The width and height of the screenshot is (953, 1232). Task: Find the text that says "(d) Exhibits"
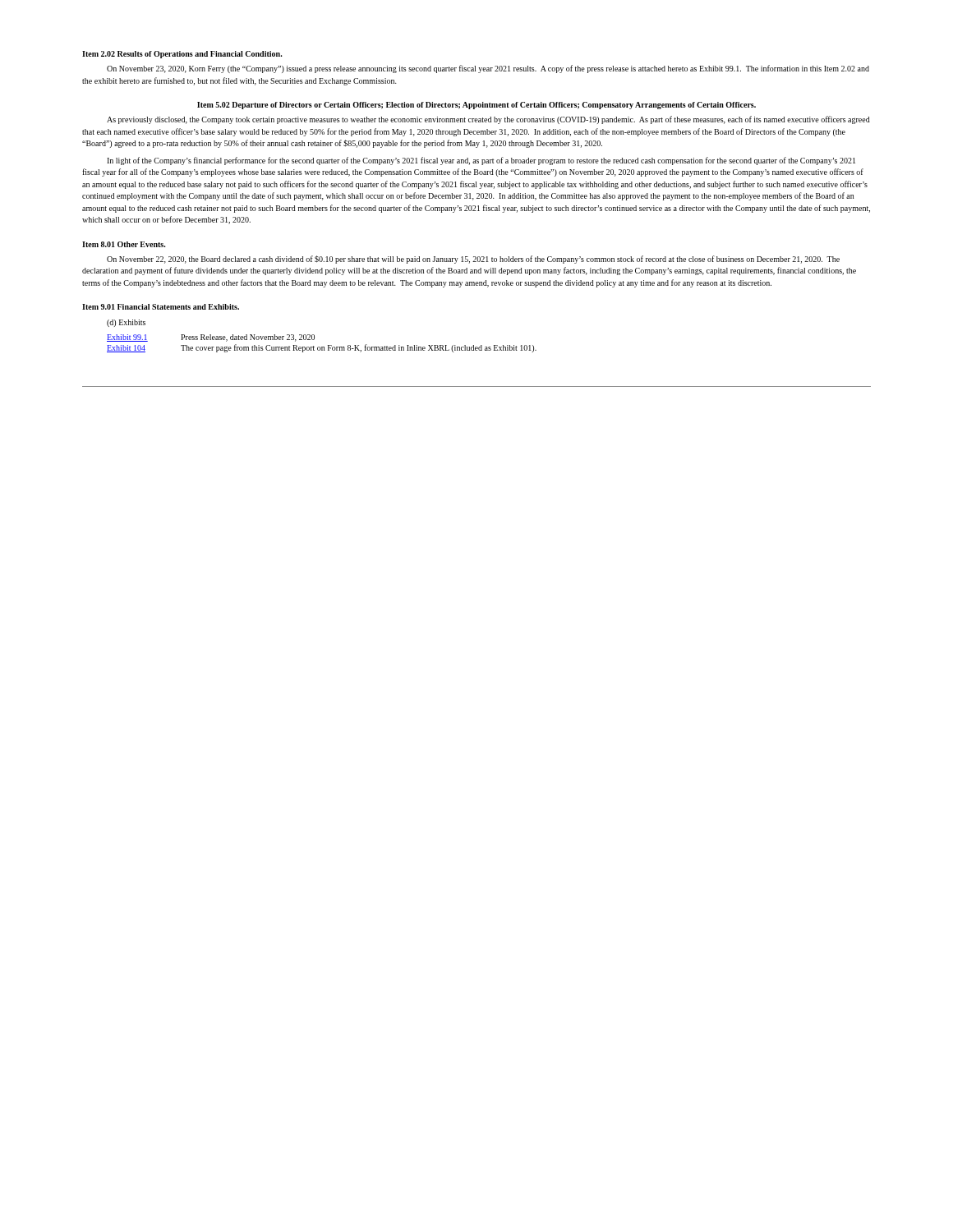(126, 322)
